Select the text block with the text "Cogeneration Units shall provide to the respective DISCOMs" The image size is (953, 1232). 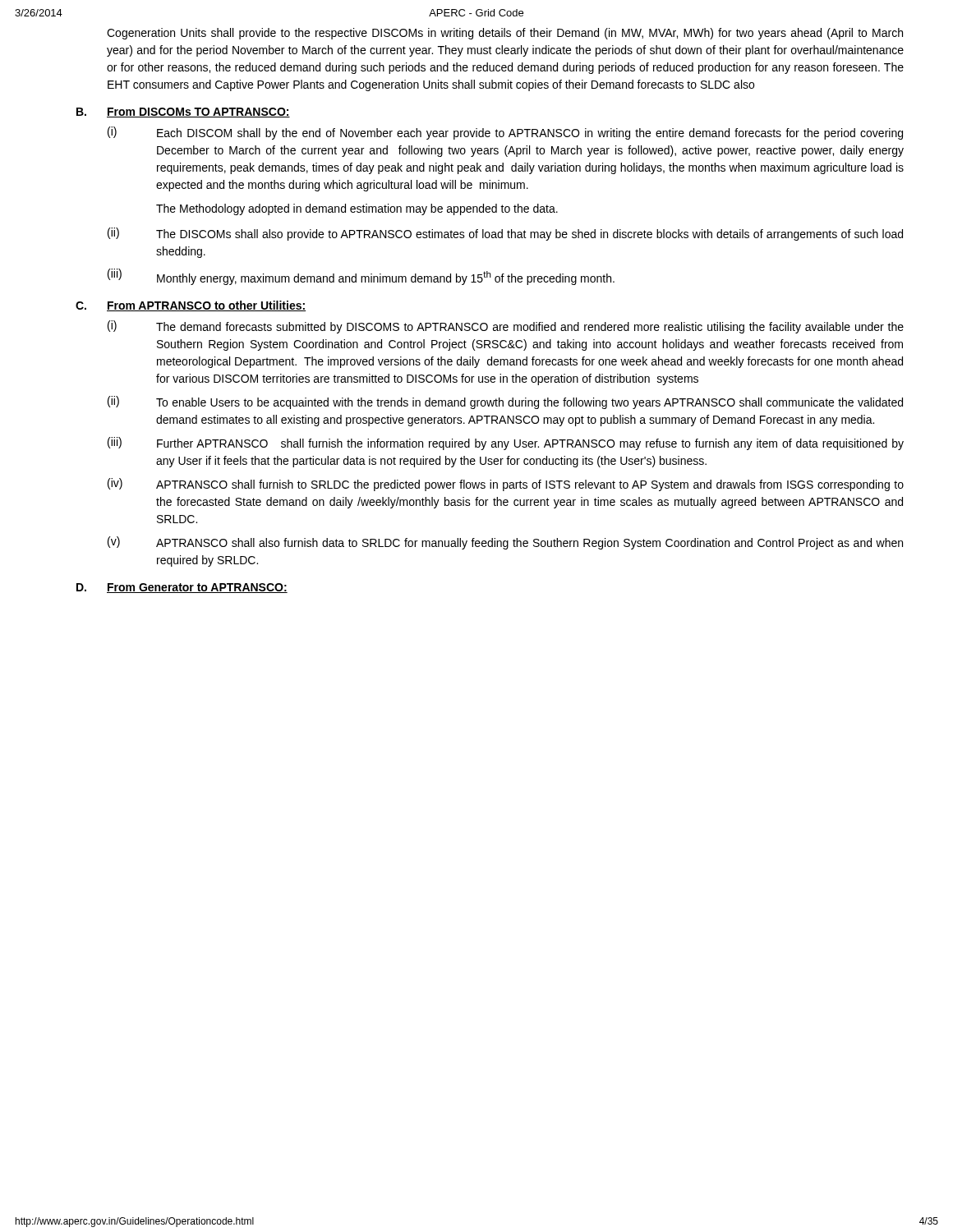click(505, 59)
